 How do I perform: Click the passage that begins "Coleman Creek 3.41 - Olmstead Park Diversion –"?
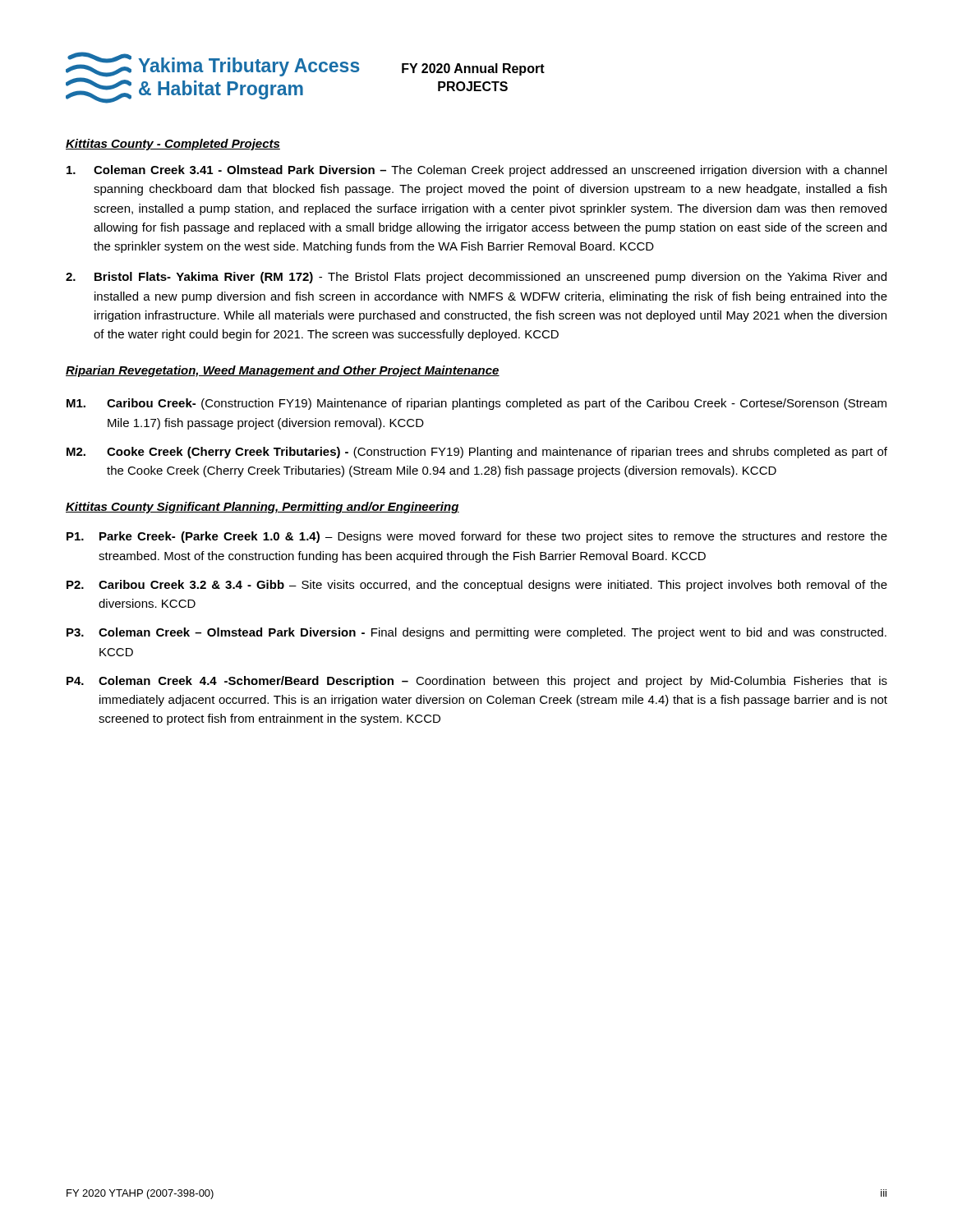tap(476, 208)
